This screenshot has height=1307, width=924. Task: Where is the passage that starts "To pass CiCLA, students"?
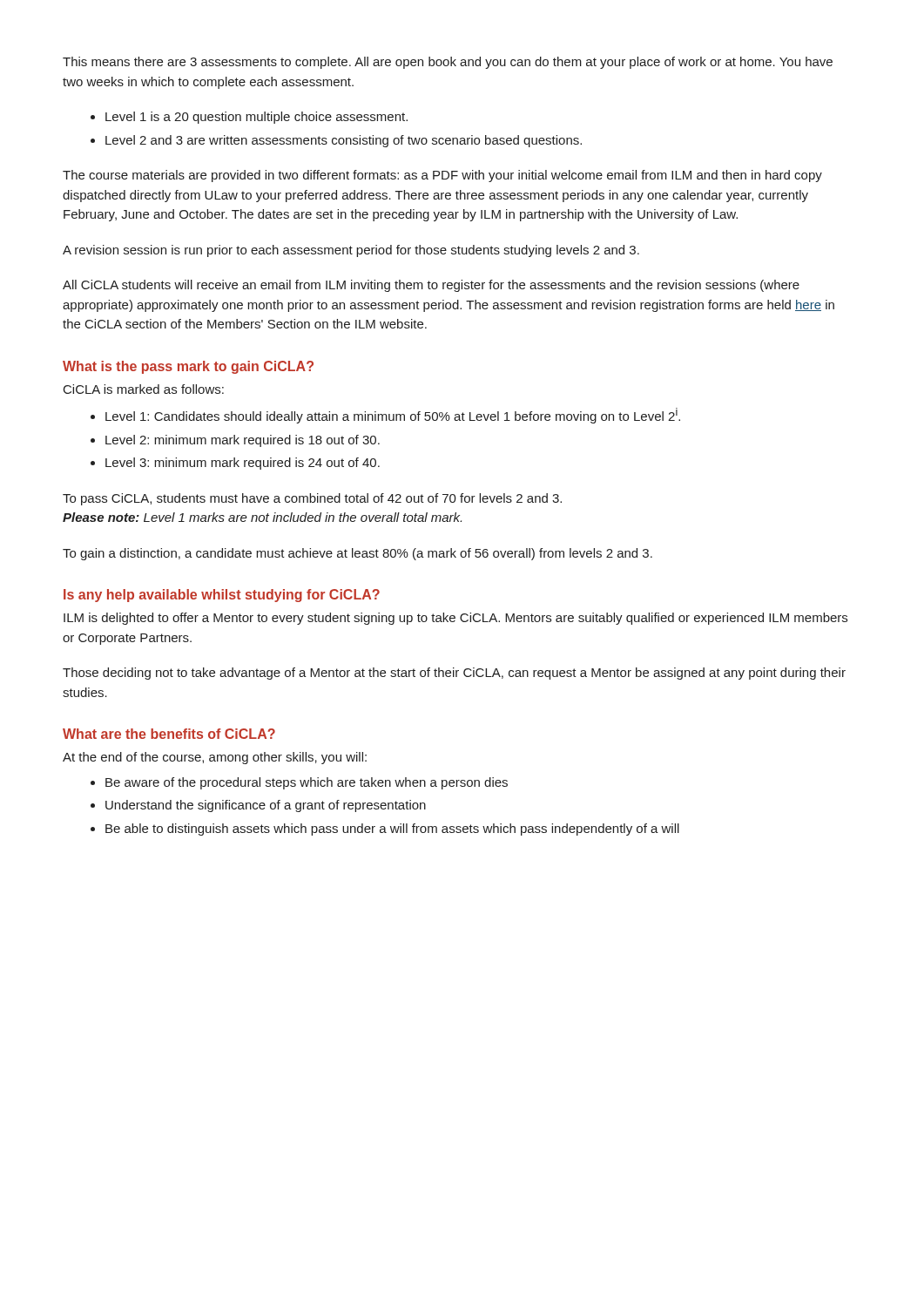[313, 507]
